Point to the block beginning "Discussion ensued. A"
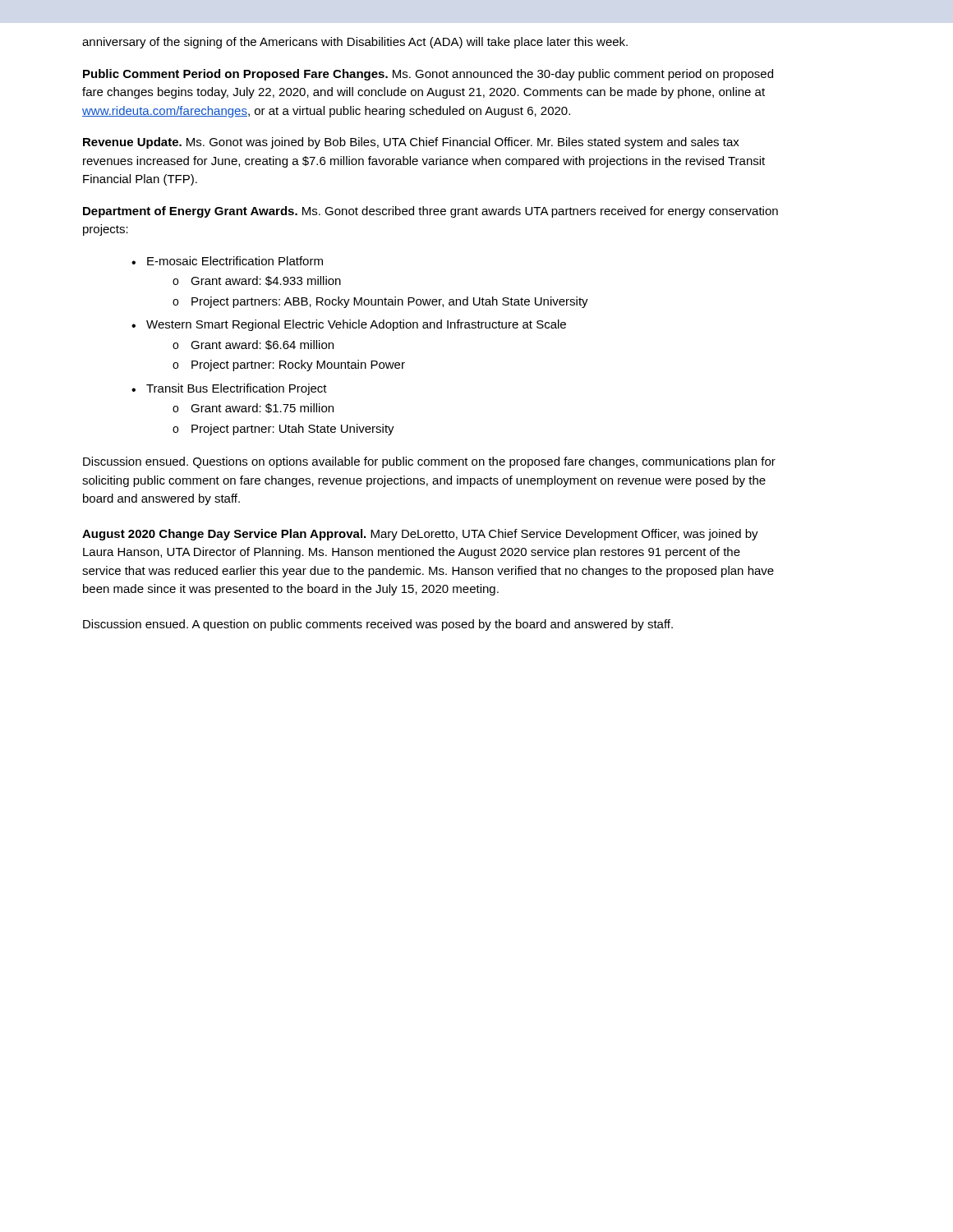 point(378,623)
